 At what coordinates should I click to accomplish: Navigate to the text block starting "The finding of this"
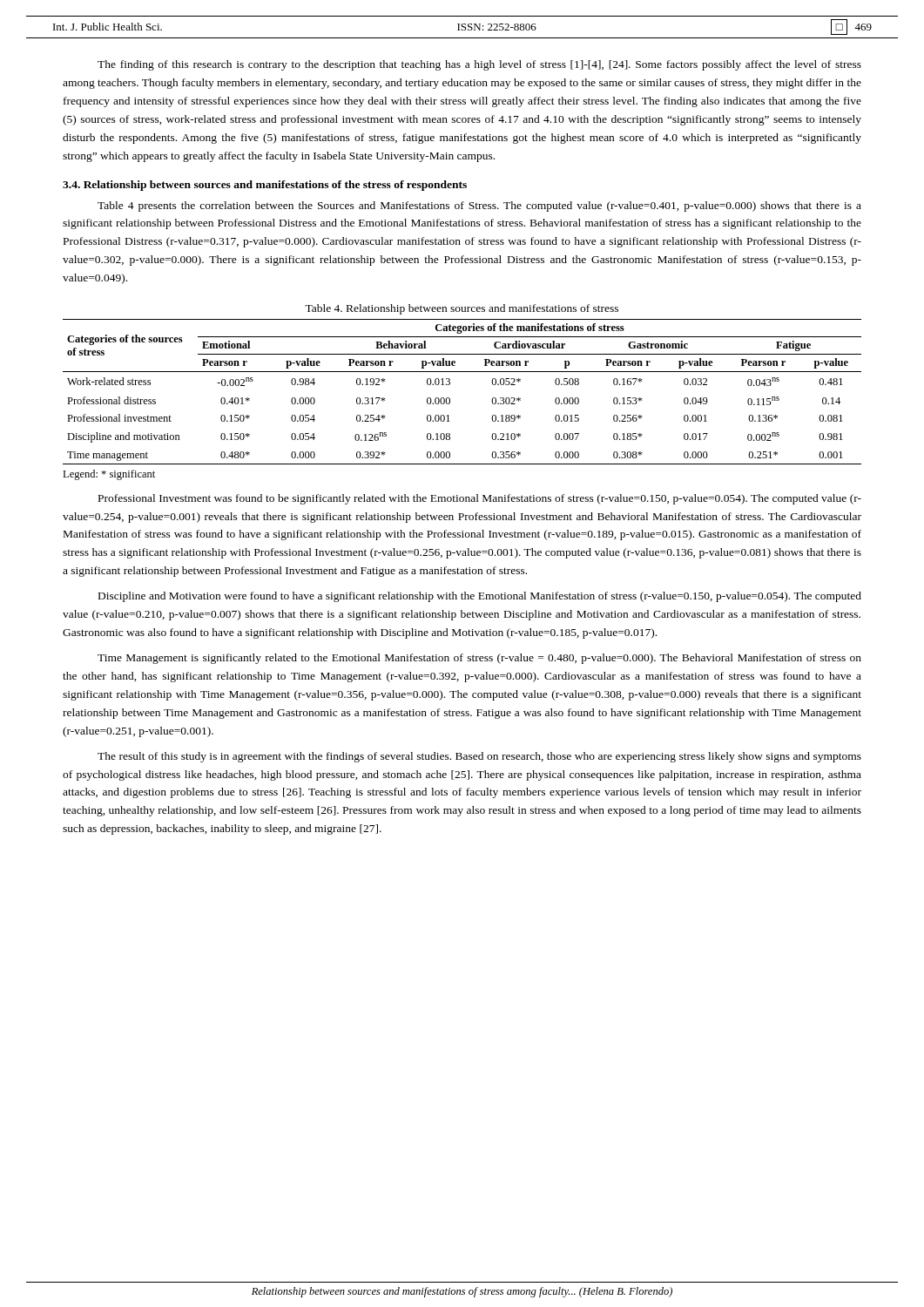[462, 111]
